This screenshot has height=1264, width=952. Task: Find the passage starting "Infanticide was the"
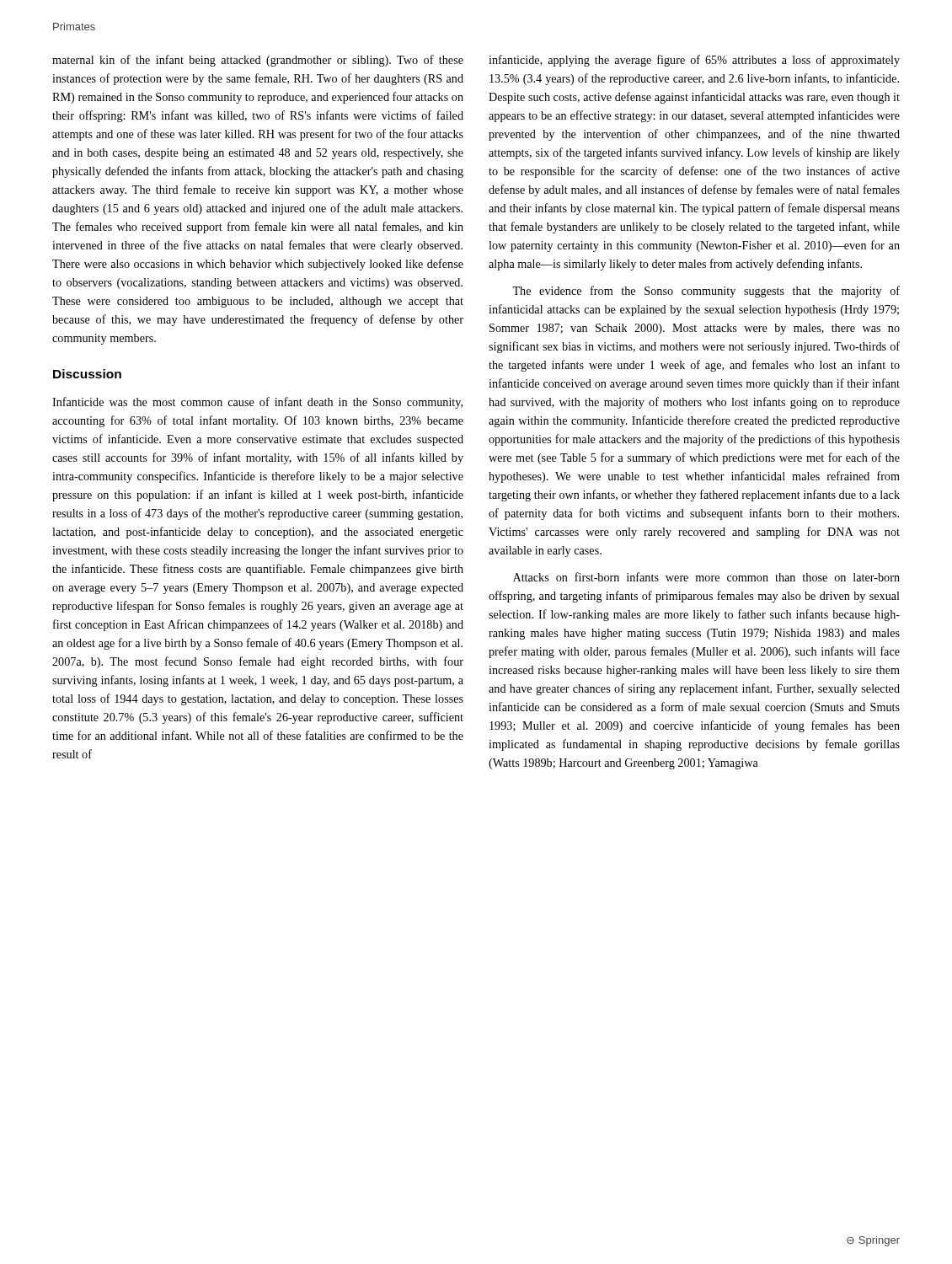point(258,578)
